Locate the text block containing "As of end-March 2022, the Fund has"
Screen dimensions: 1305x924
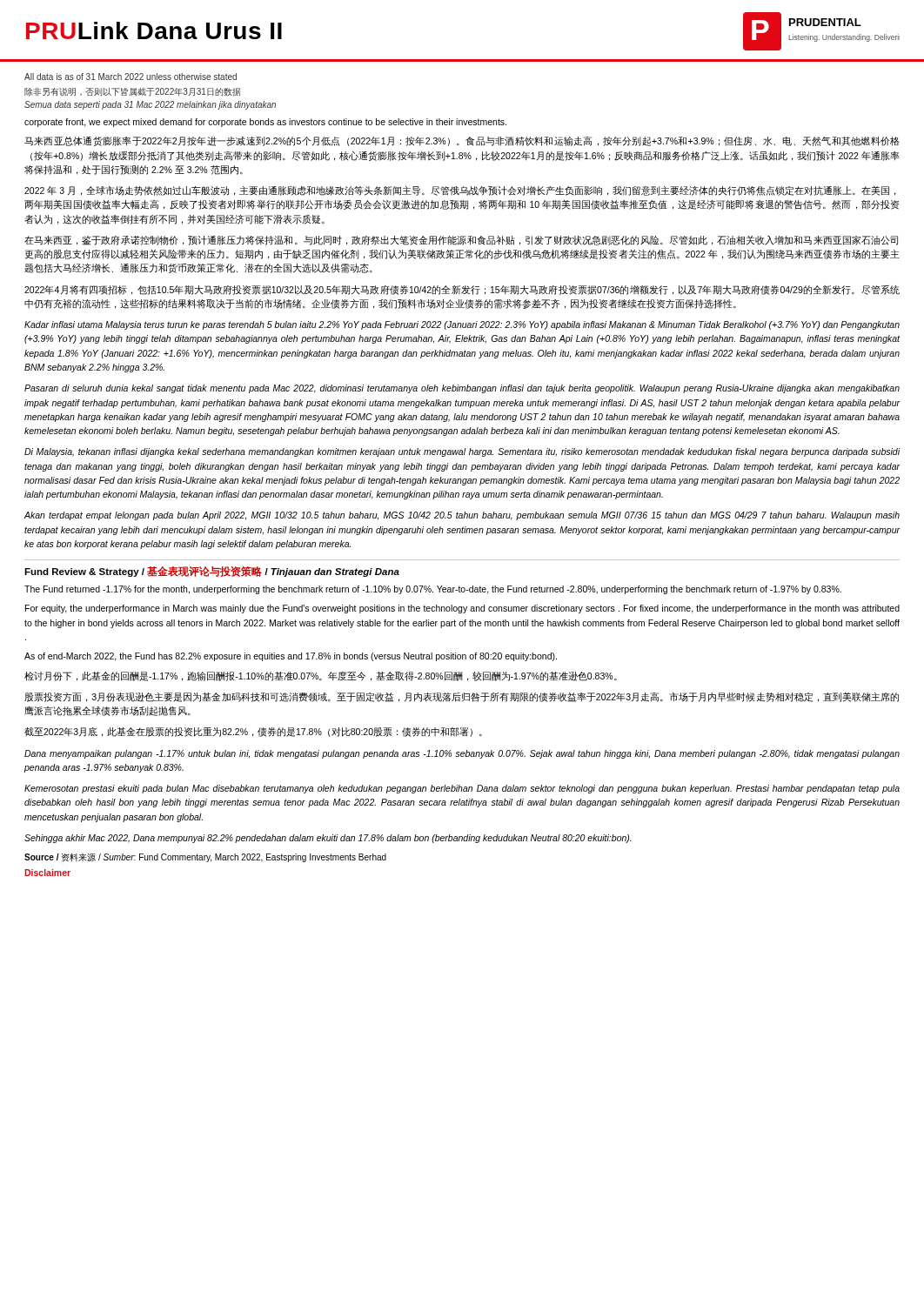click(291, 656)
